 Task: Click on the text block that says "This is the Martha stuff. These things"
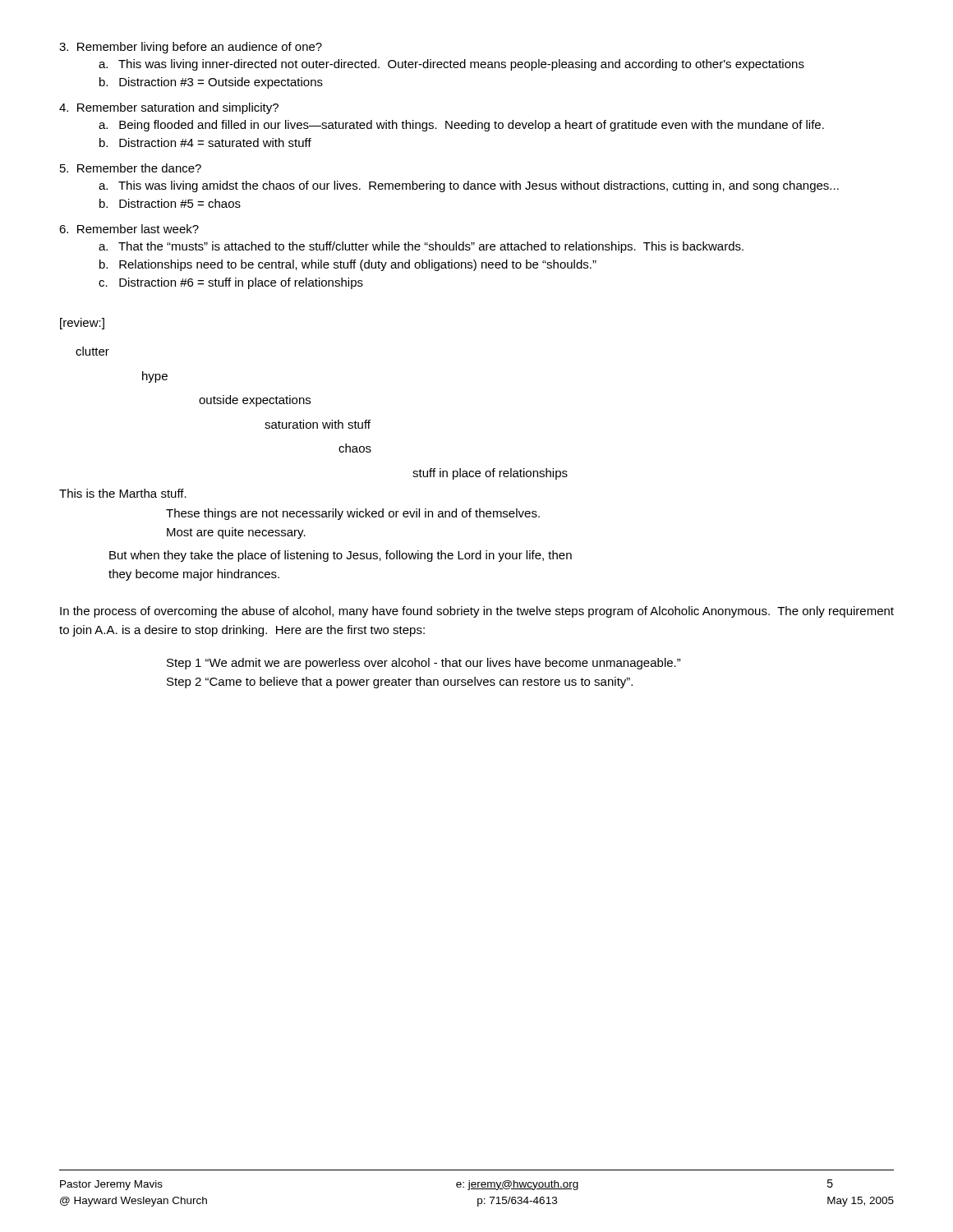(x=123, y=493)
